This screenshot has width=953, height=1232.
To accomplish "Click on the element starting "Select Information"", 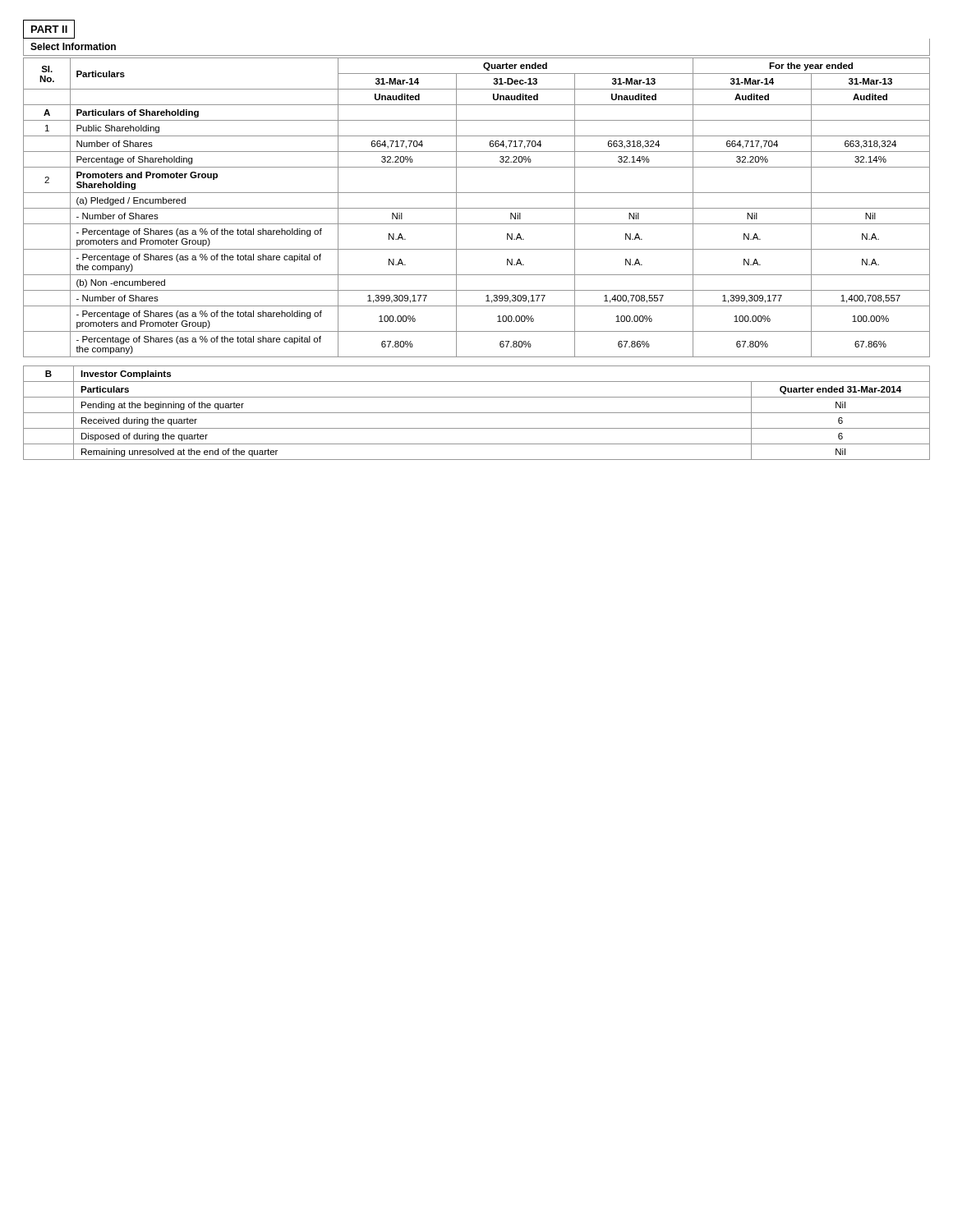I will click(73, 47).
